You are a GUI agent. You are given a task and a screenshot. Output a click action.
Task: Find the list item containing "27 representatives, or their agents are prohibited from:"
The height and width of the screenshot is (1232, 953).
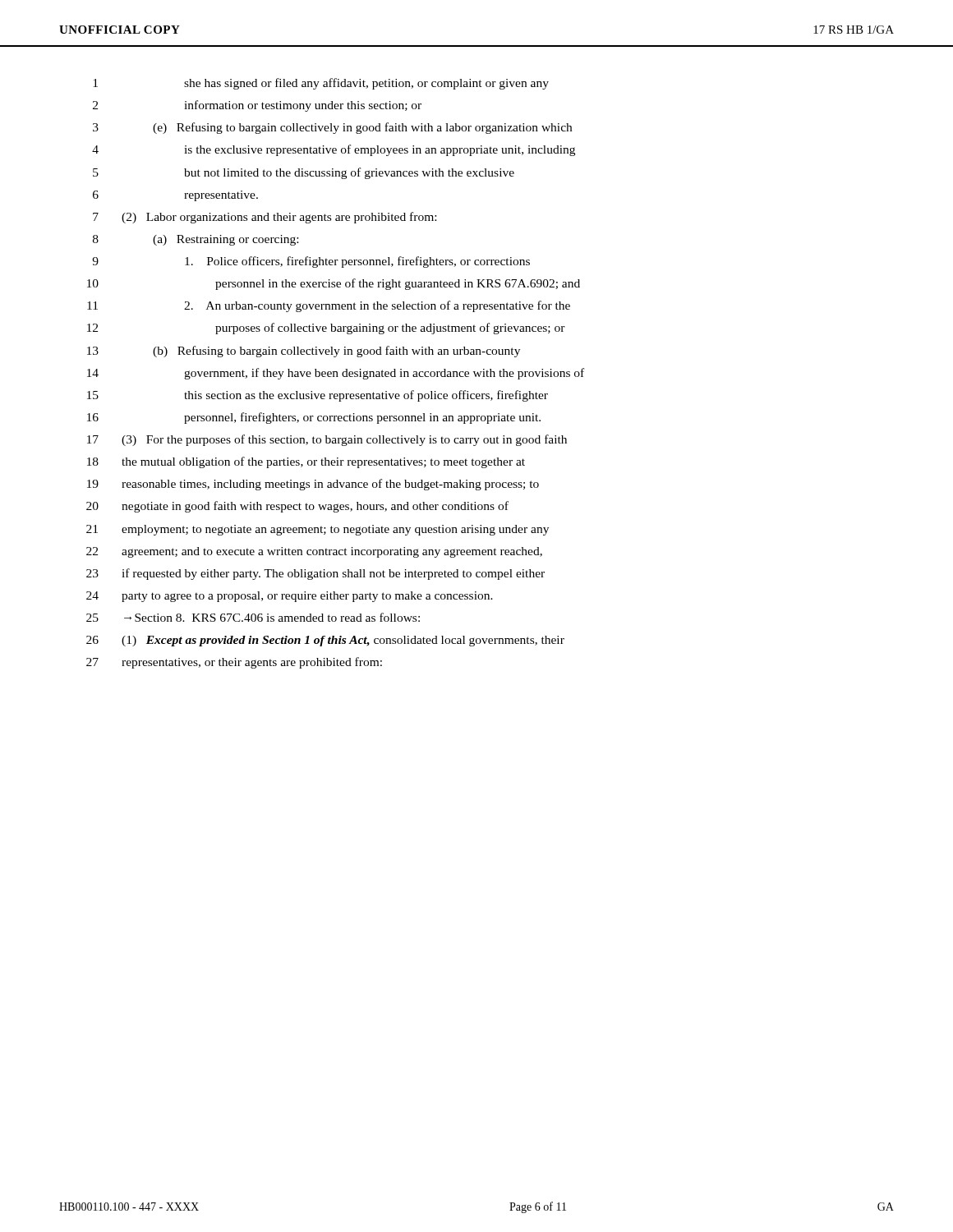(234, 663)
